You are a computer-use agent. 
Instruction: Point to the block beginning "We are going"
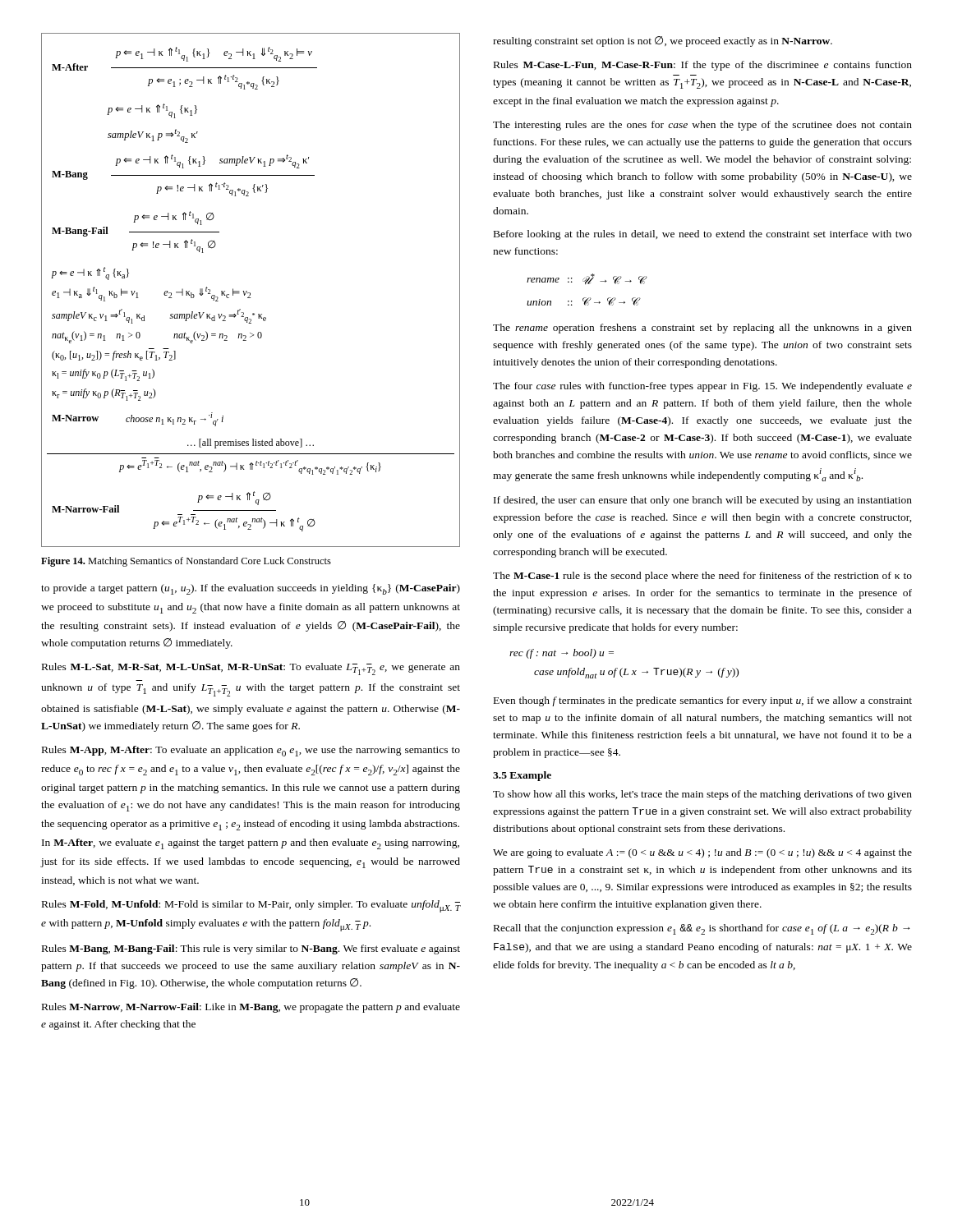point(702,879)
